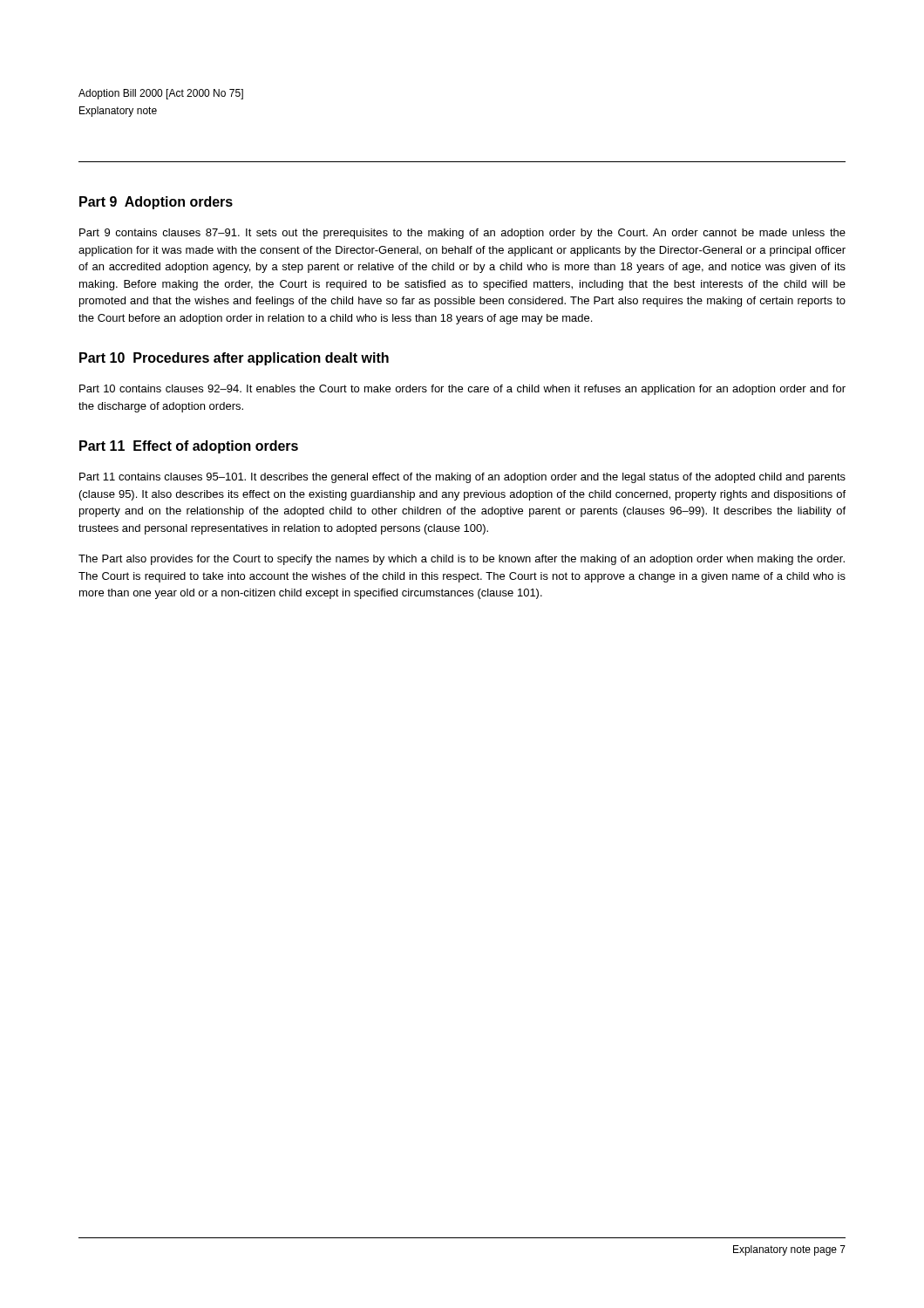The height and width of the screenshot is (1308, 924).
Task: Click where it says "Part 10 Procedures after application dealt with"
Action: (234, 358)
